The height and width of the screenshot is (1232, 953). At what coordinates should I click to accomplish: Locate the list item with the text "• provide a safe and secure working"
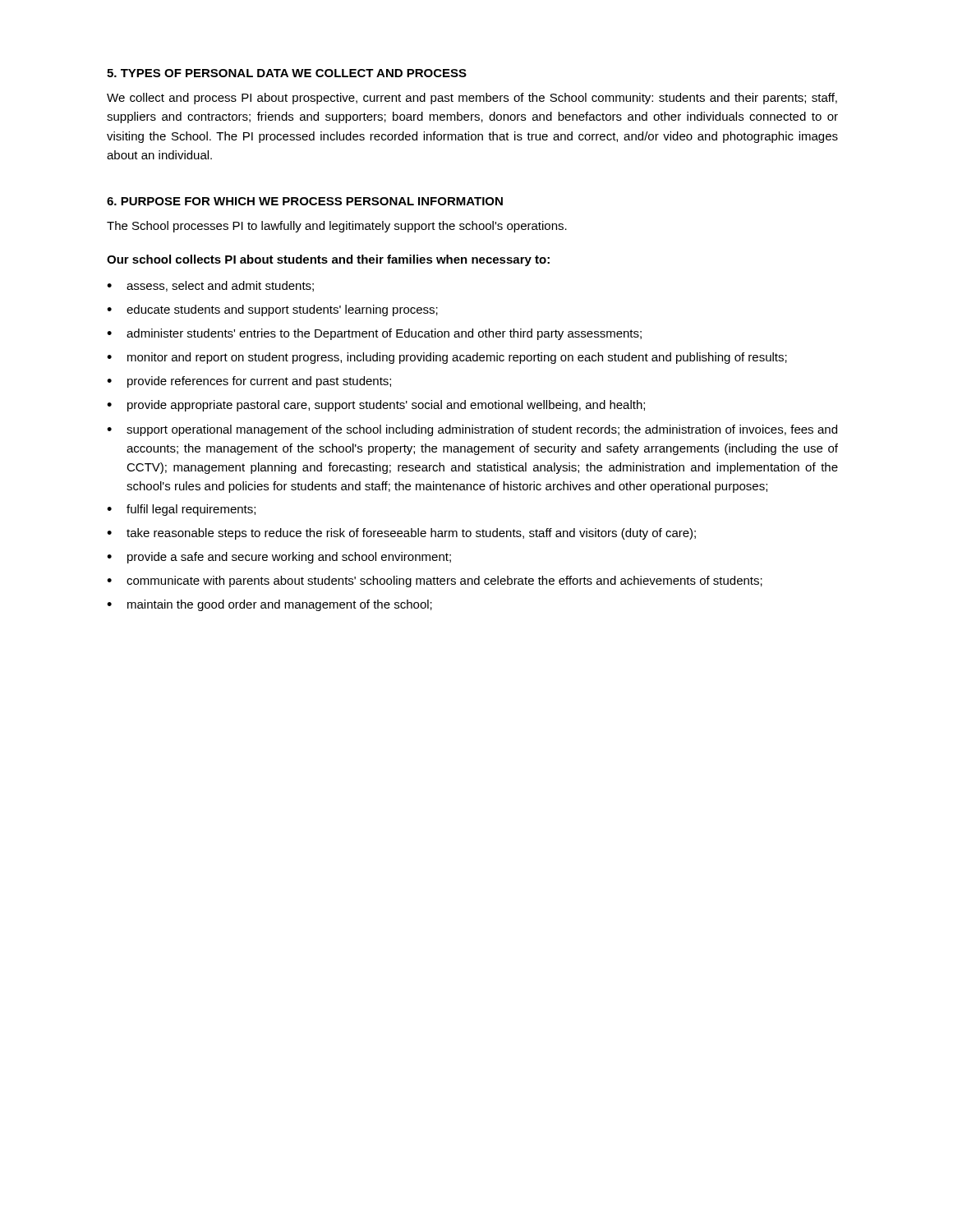click(279, 558)
